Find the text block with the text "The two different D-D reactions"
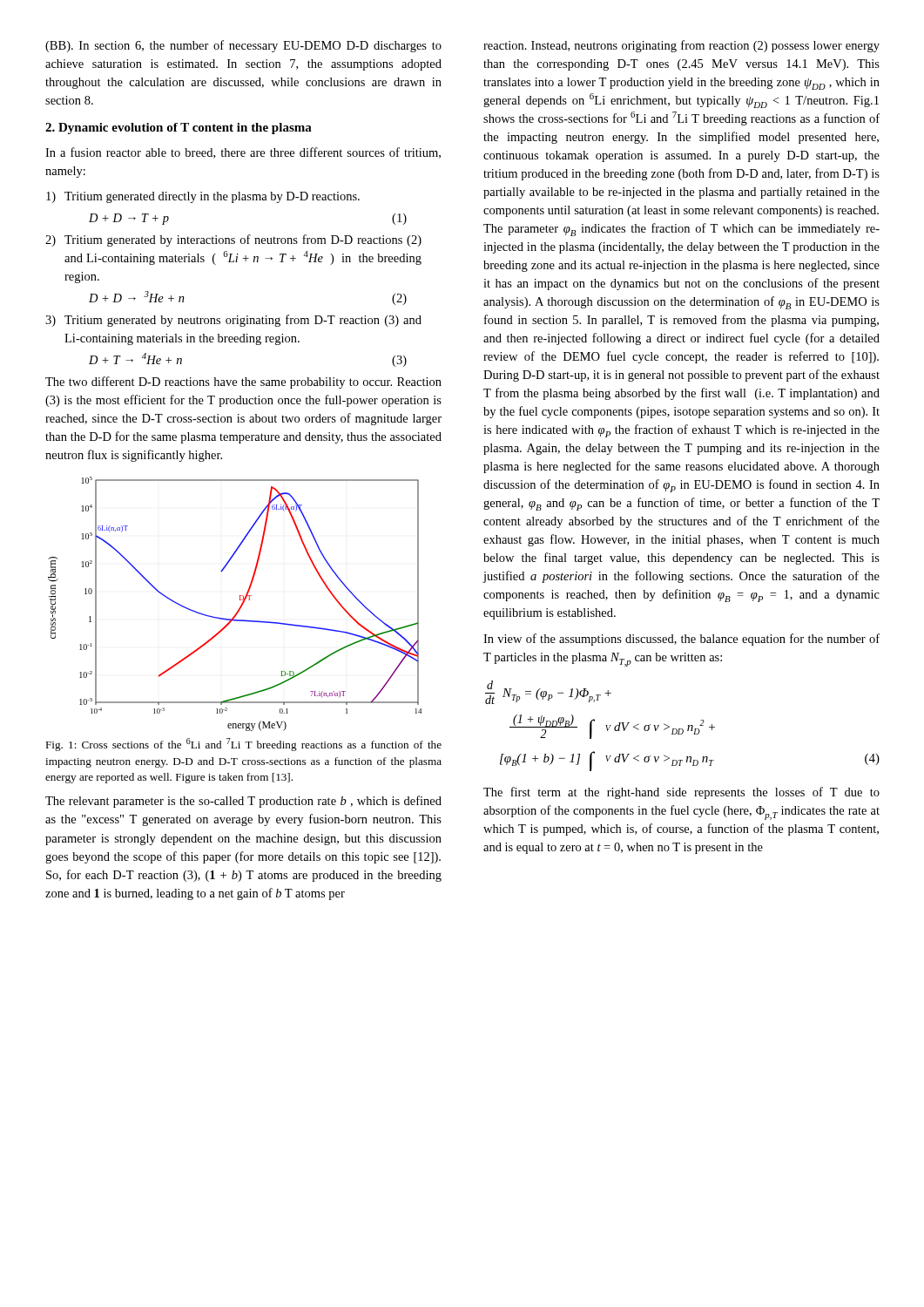 click(x=243, y=419)
